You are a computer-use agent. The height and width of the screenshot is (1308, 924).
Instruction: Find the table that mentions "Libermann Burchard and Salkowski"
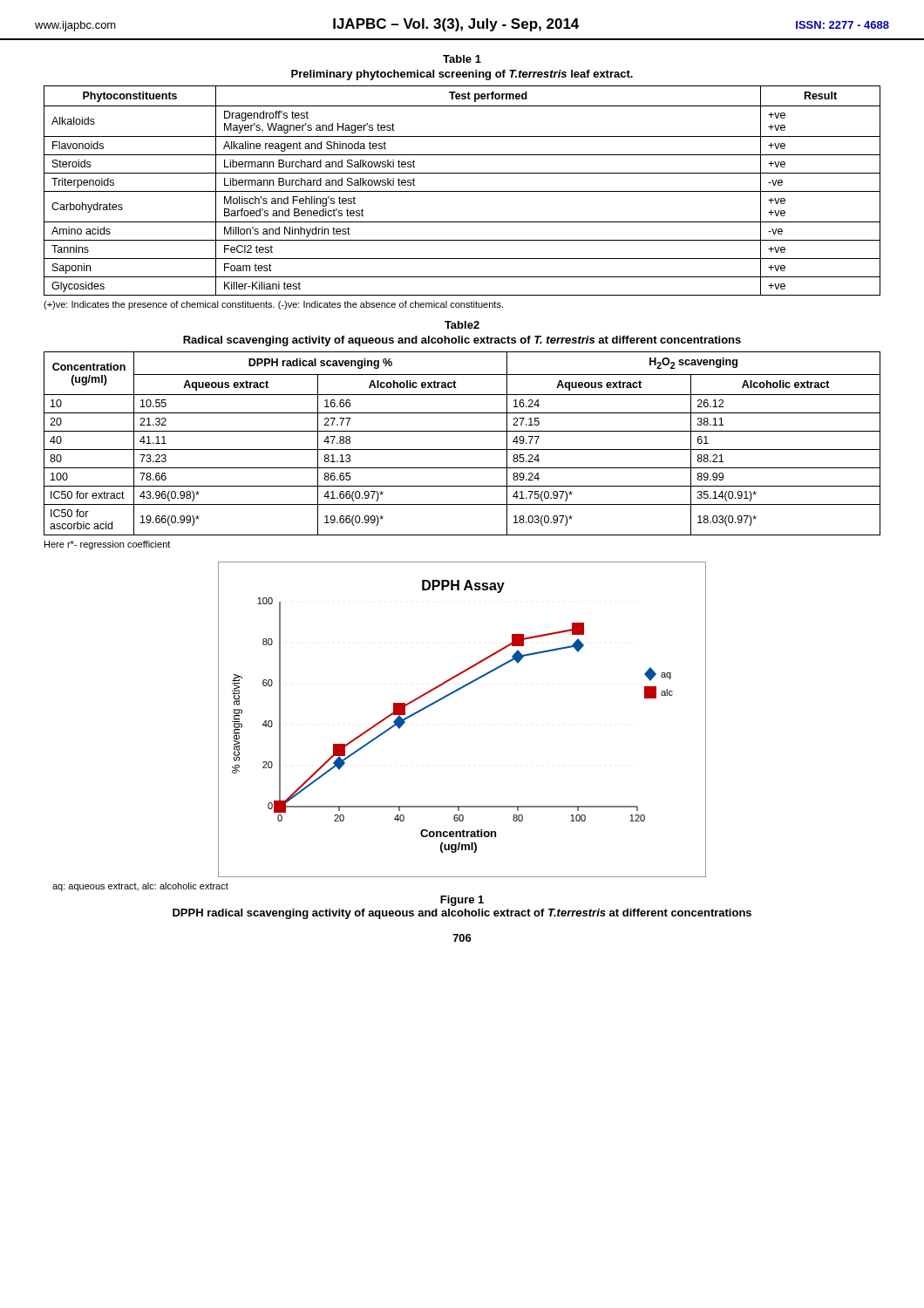[462, 191]
